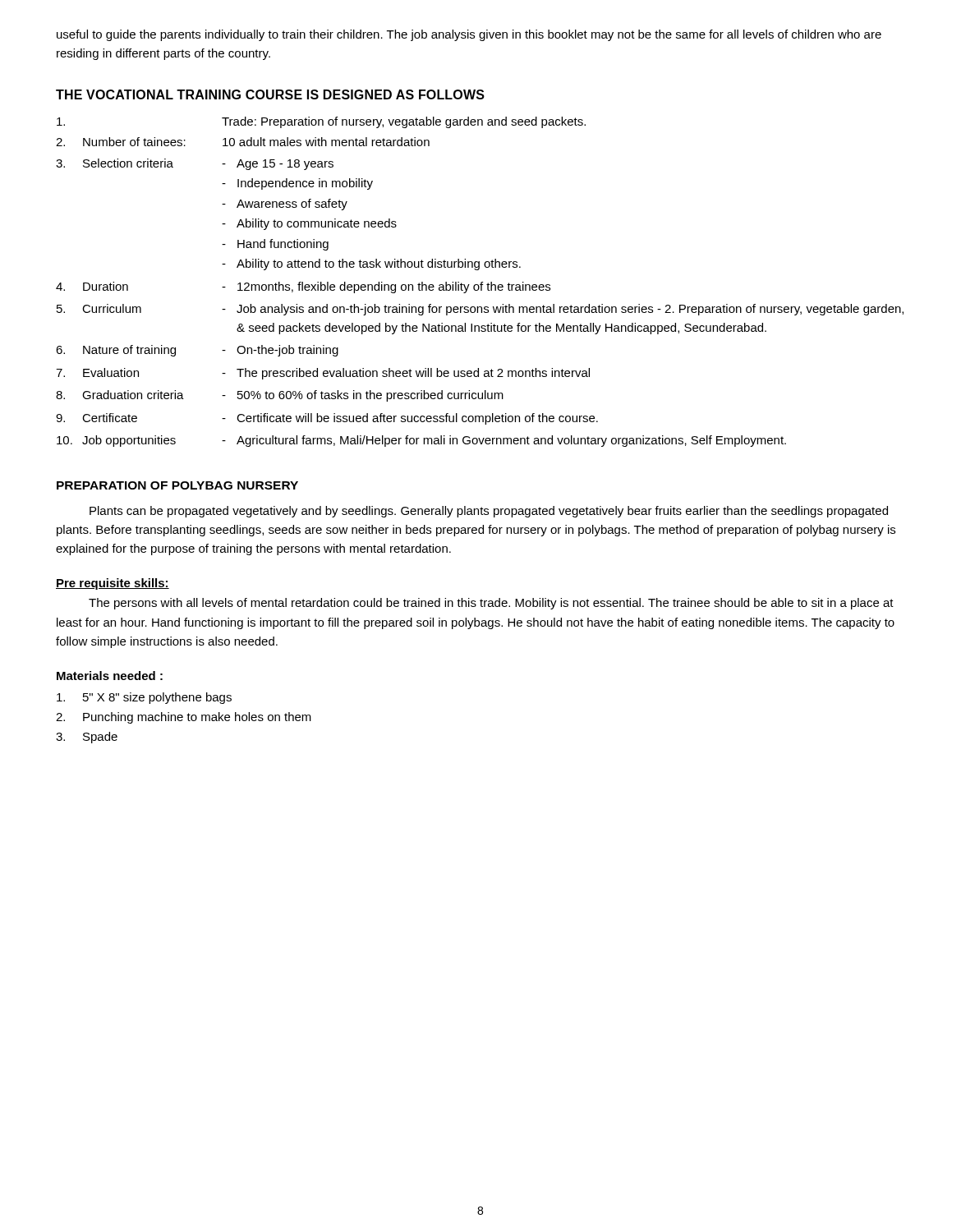
Task: Click on the passage starting "The persons with all levels"
Action: pyautogui.click(x=475, y=622)
